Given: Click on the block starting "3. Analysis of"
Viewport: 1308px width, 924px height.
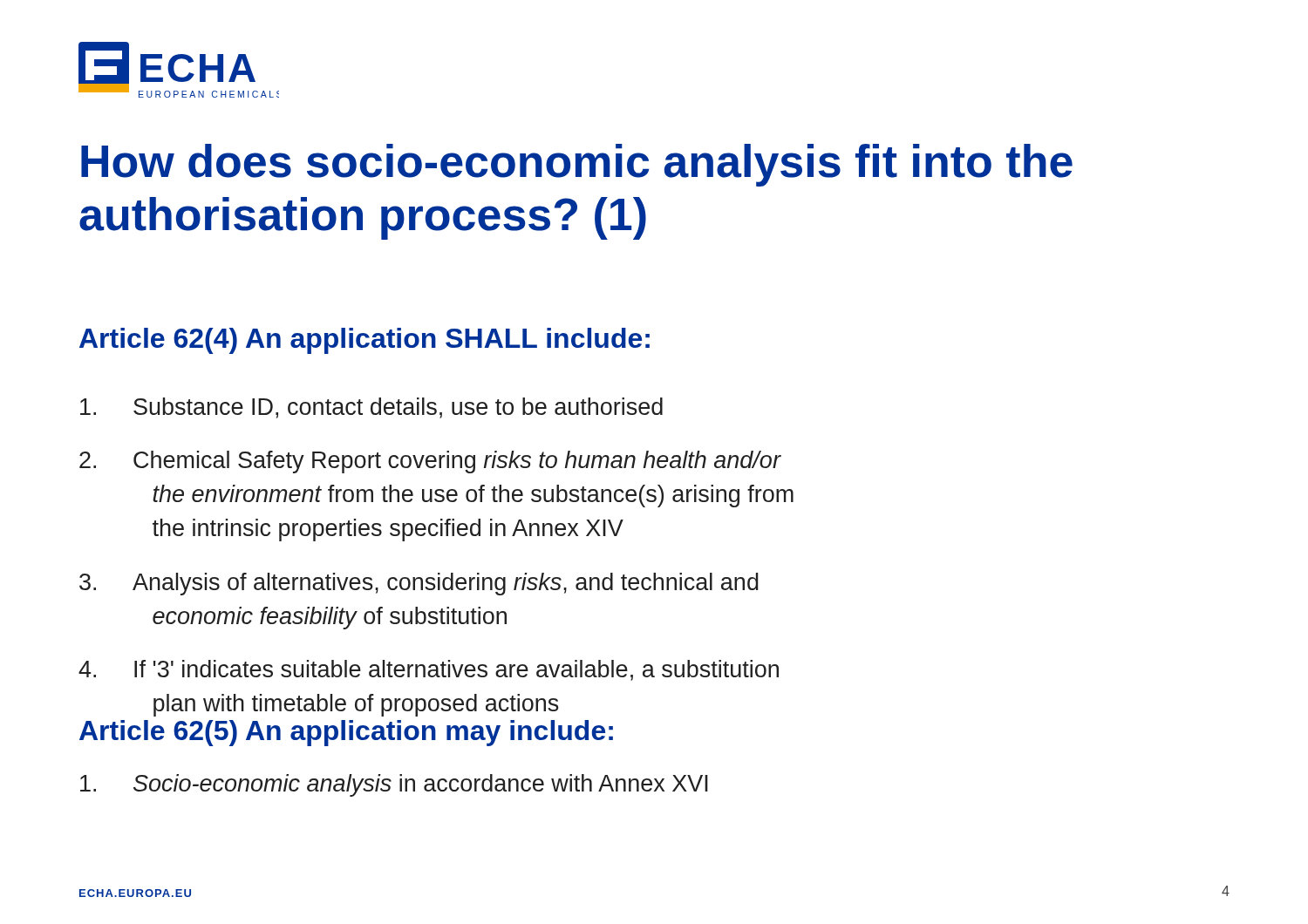Looking at the screenshot, I should pos(654,599).
